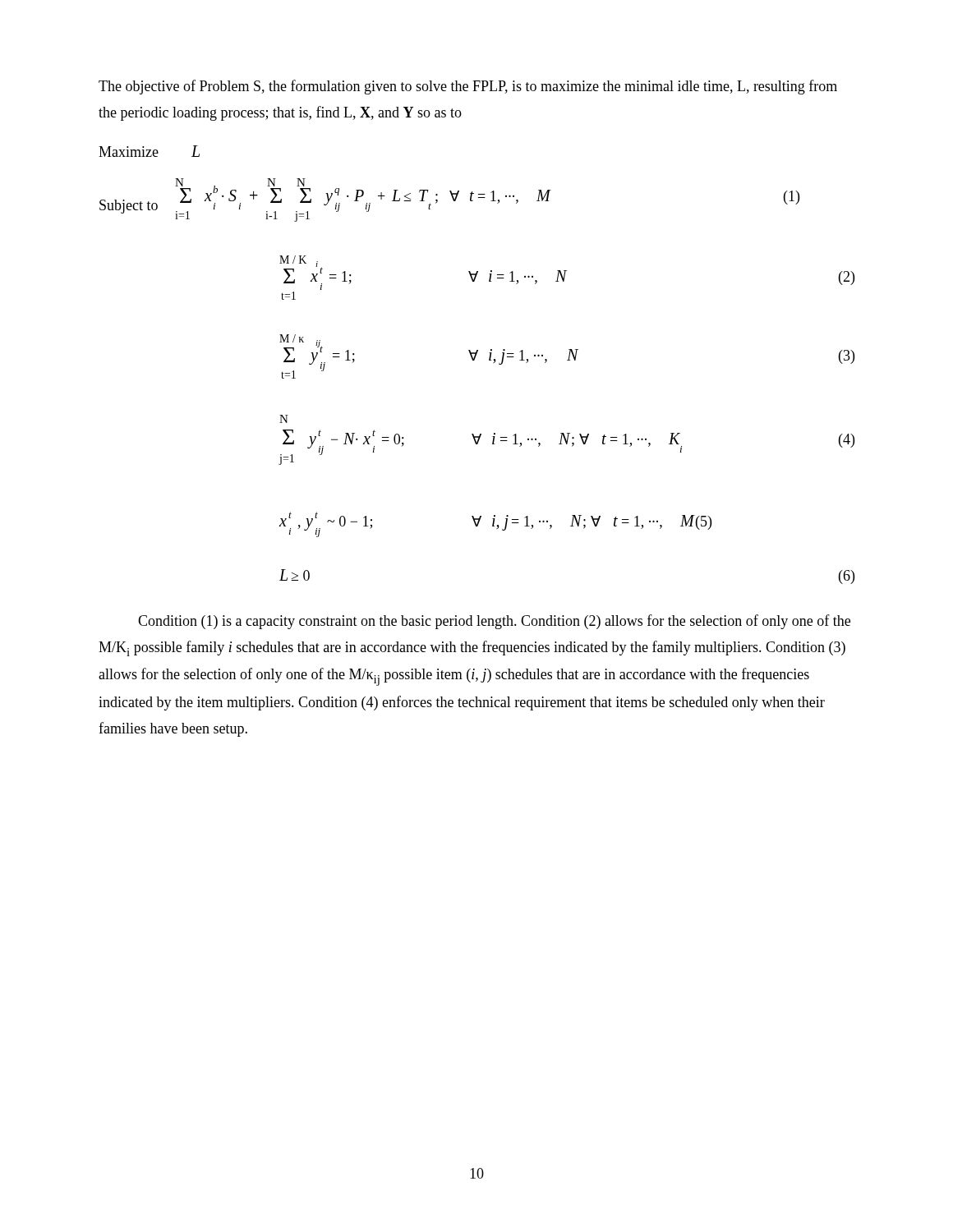The height and width of the screenshot is (1232, 953).
Task: Click on the block starting "M / K i Σ t=1"
Action: point(567,281)
